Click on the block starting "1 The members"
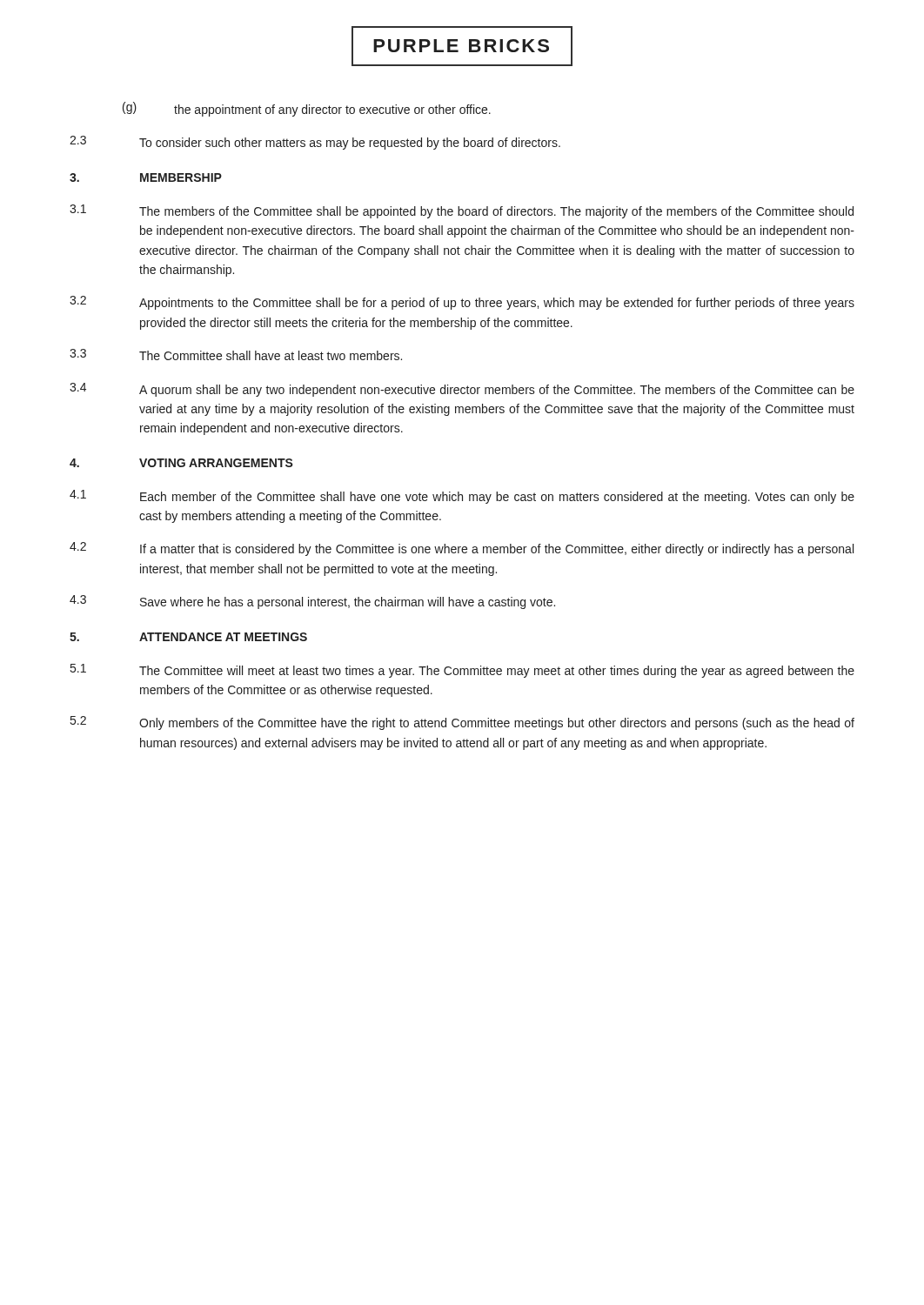924x1305 pixels. tap(462, 241)
